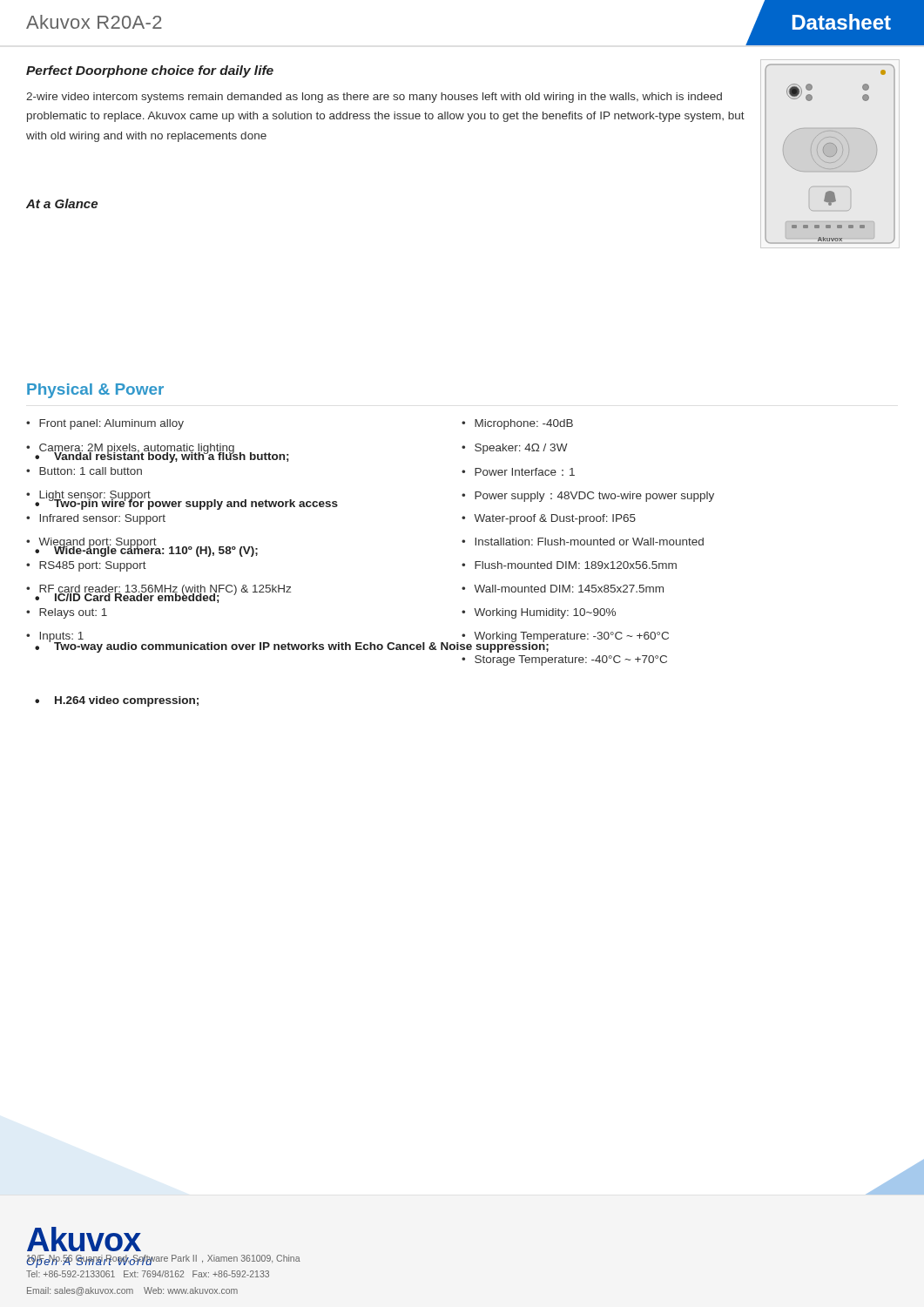Viewport: 924px width, 1307px height.
Task: Where does it say "• Wall-mounted DIM: 145x85x27.5mm"?
Action: (563, 589)
